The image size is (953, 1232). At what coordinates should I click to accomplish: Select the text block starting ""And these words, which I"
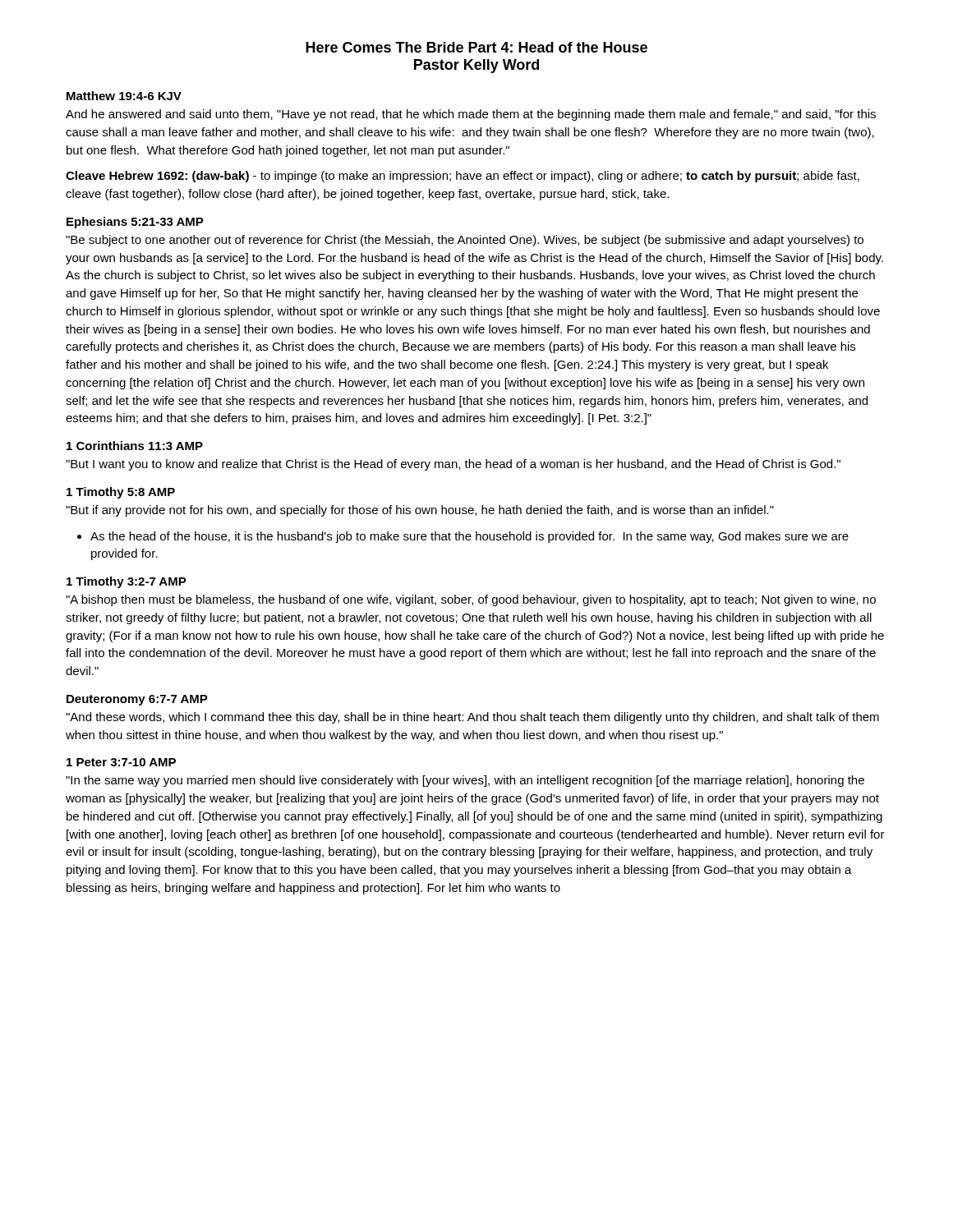pos(473,725)
